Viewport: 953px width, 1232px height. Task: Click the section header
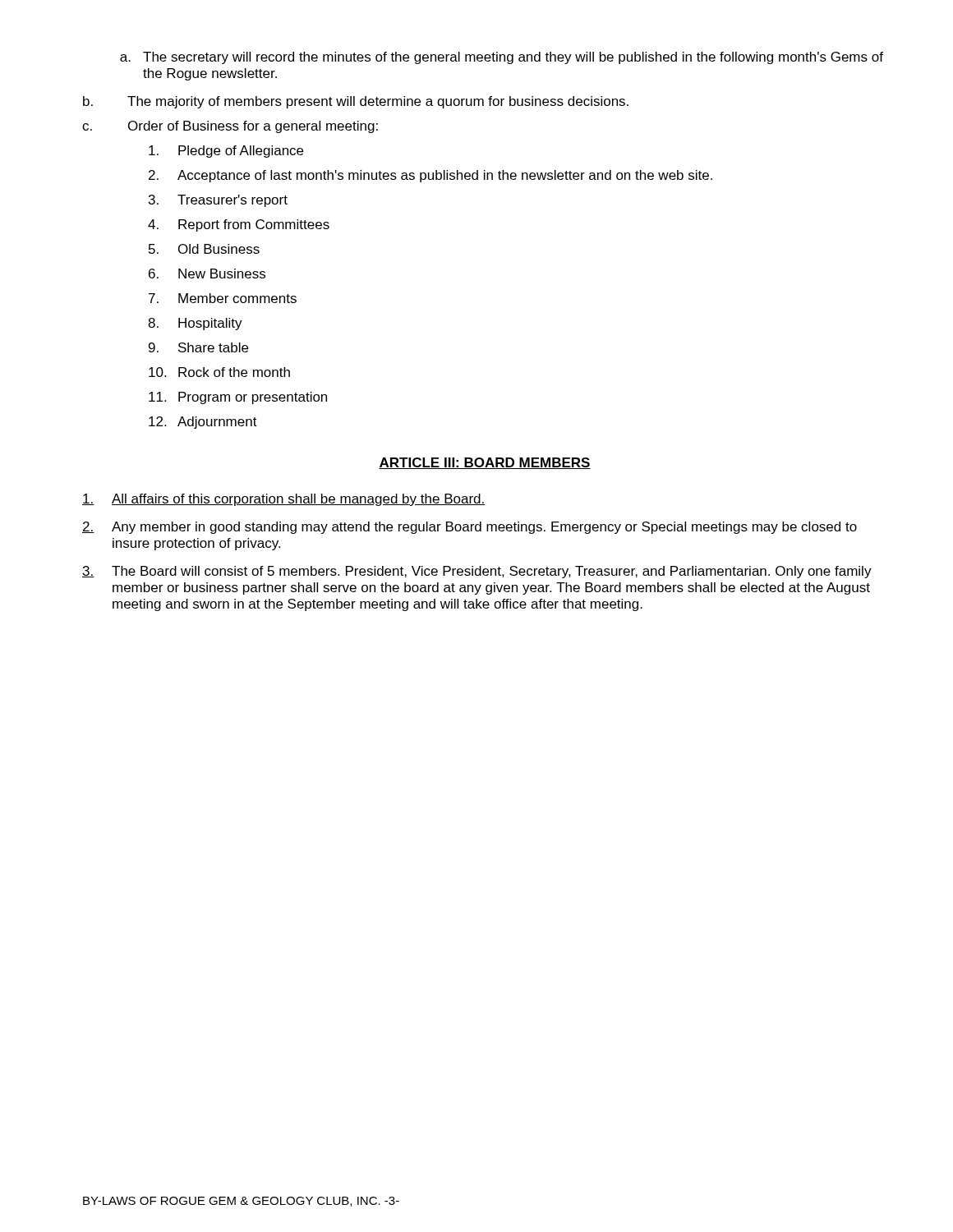click(485, 463)
